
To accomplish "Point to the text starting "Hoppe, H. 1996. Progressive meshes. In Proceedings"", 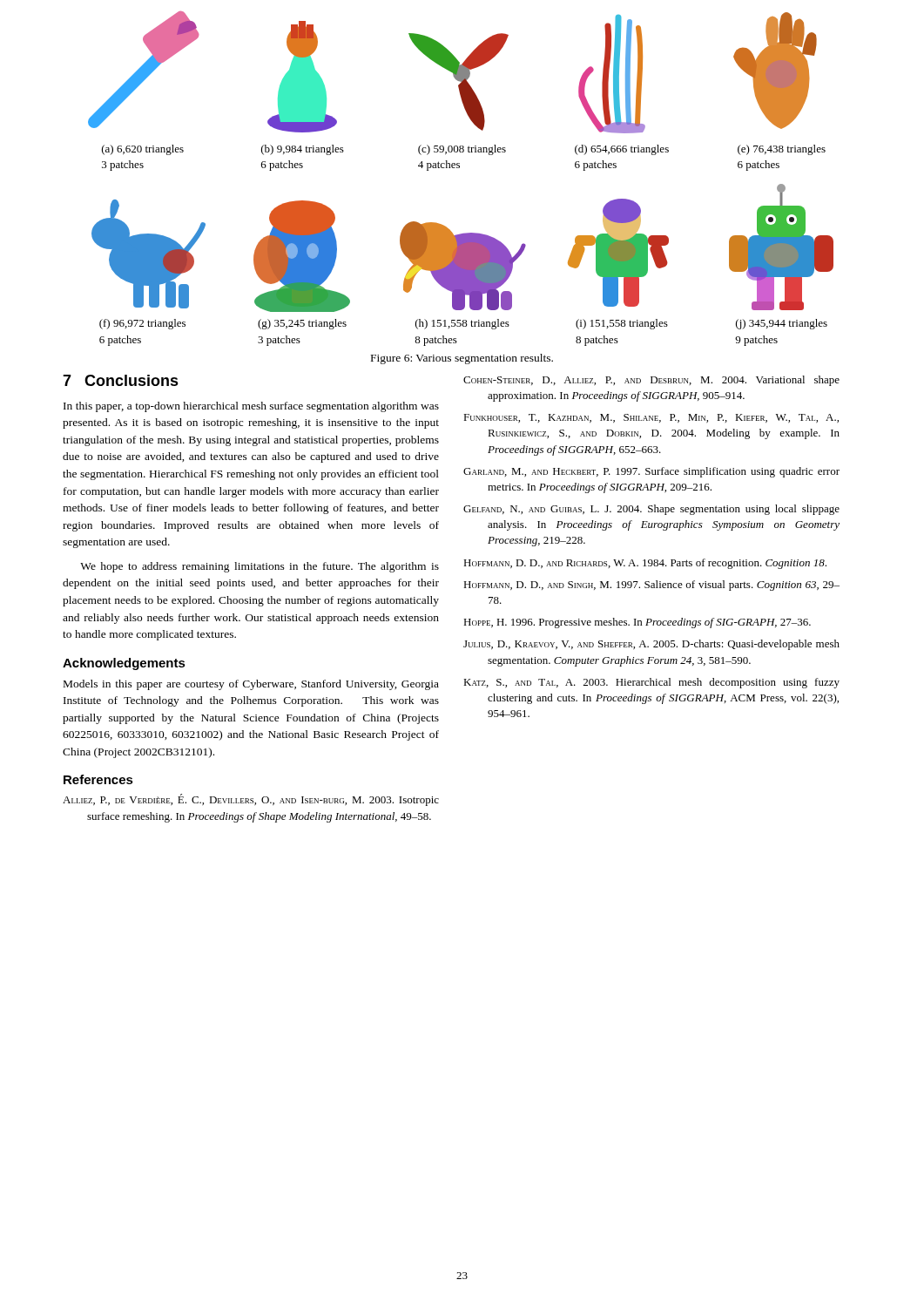I will [651, 622].
